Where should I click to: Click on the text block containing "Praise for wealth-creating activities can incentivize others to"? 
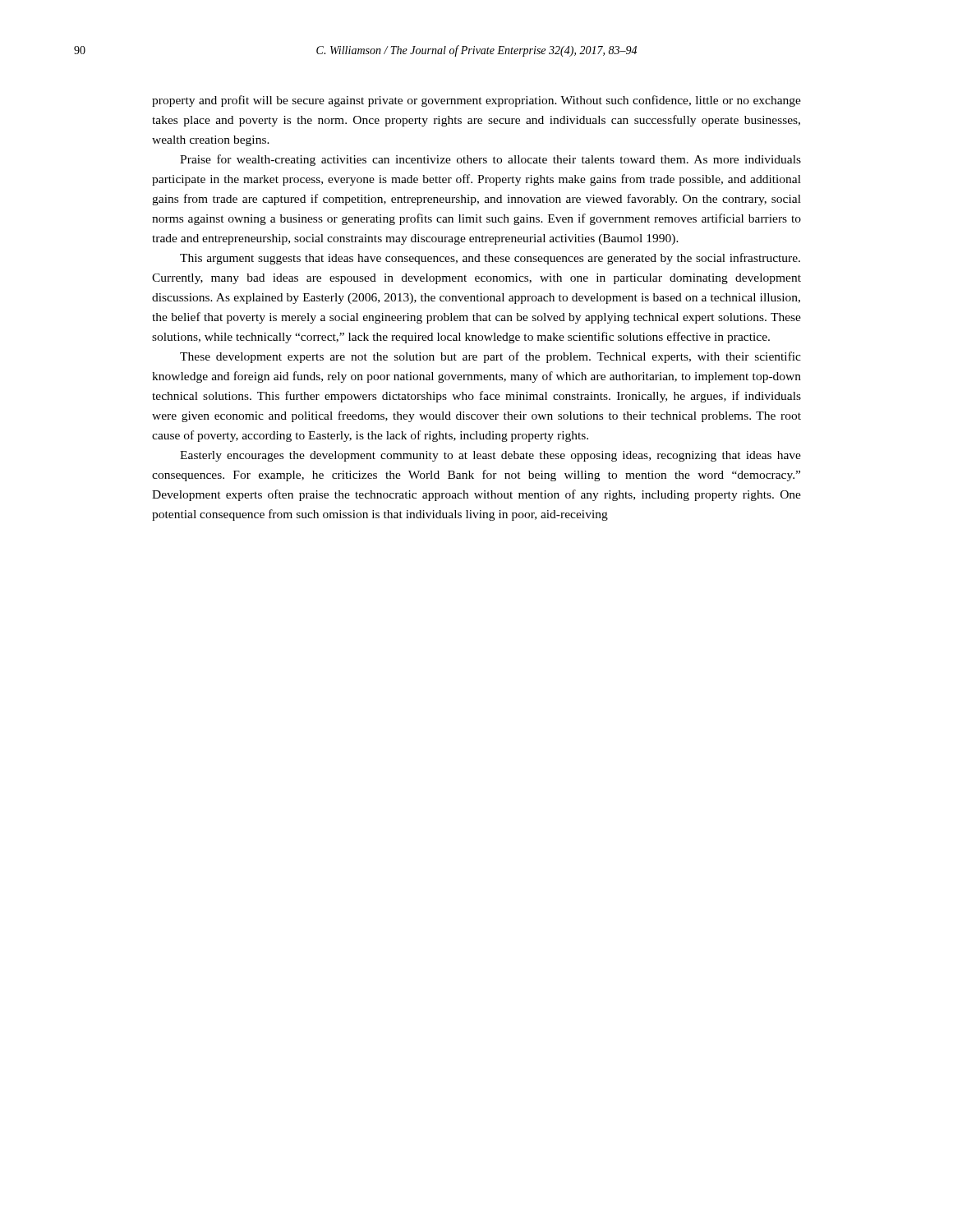(x=476, y=199)
